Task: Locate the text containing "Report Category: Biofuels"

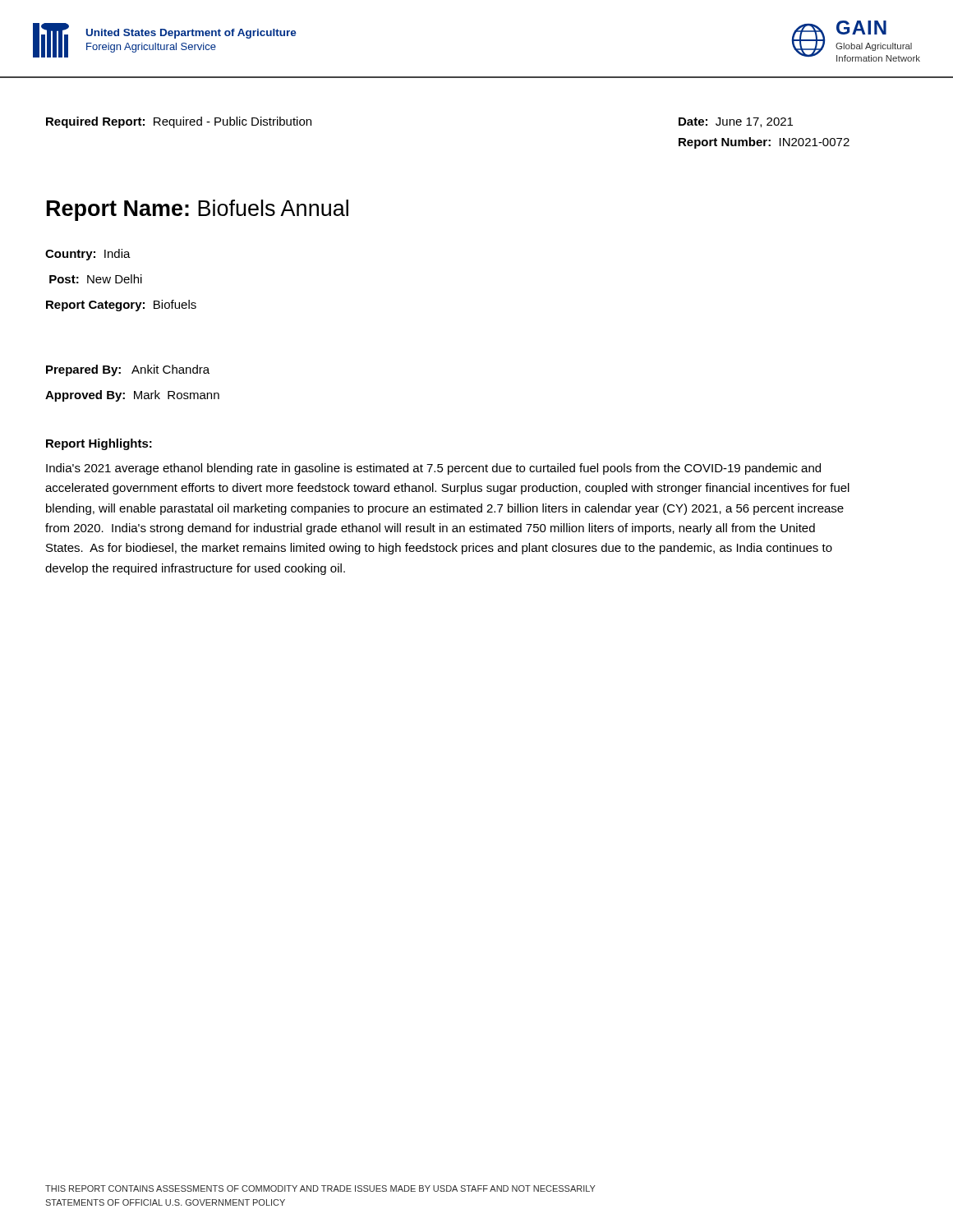Action: pyautogui.click(x=121, y=304)
